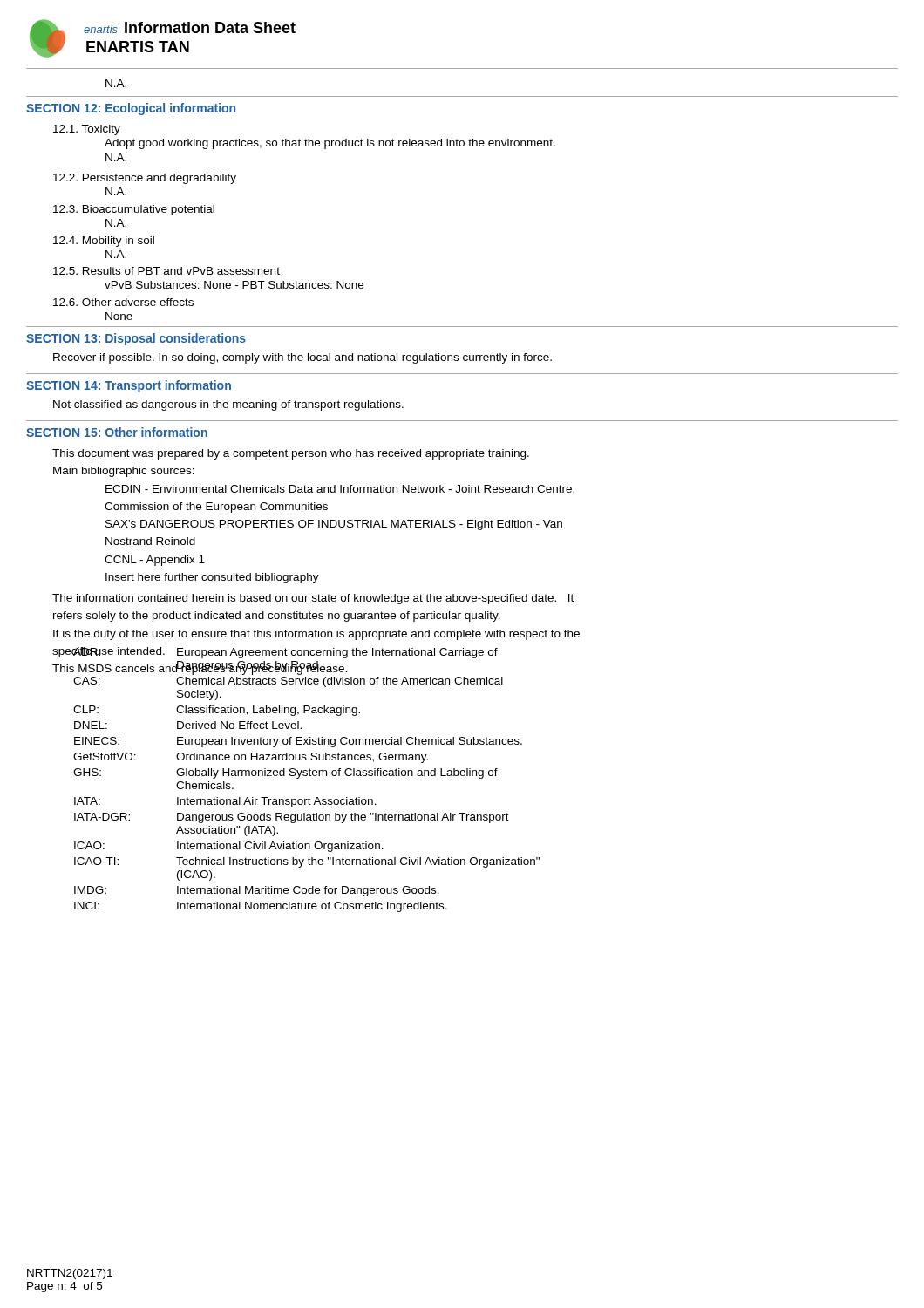Click on the block starting "Not classified as dangerous in"
The width and height of the screenshot is (924, 1308).
(228, 405)
